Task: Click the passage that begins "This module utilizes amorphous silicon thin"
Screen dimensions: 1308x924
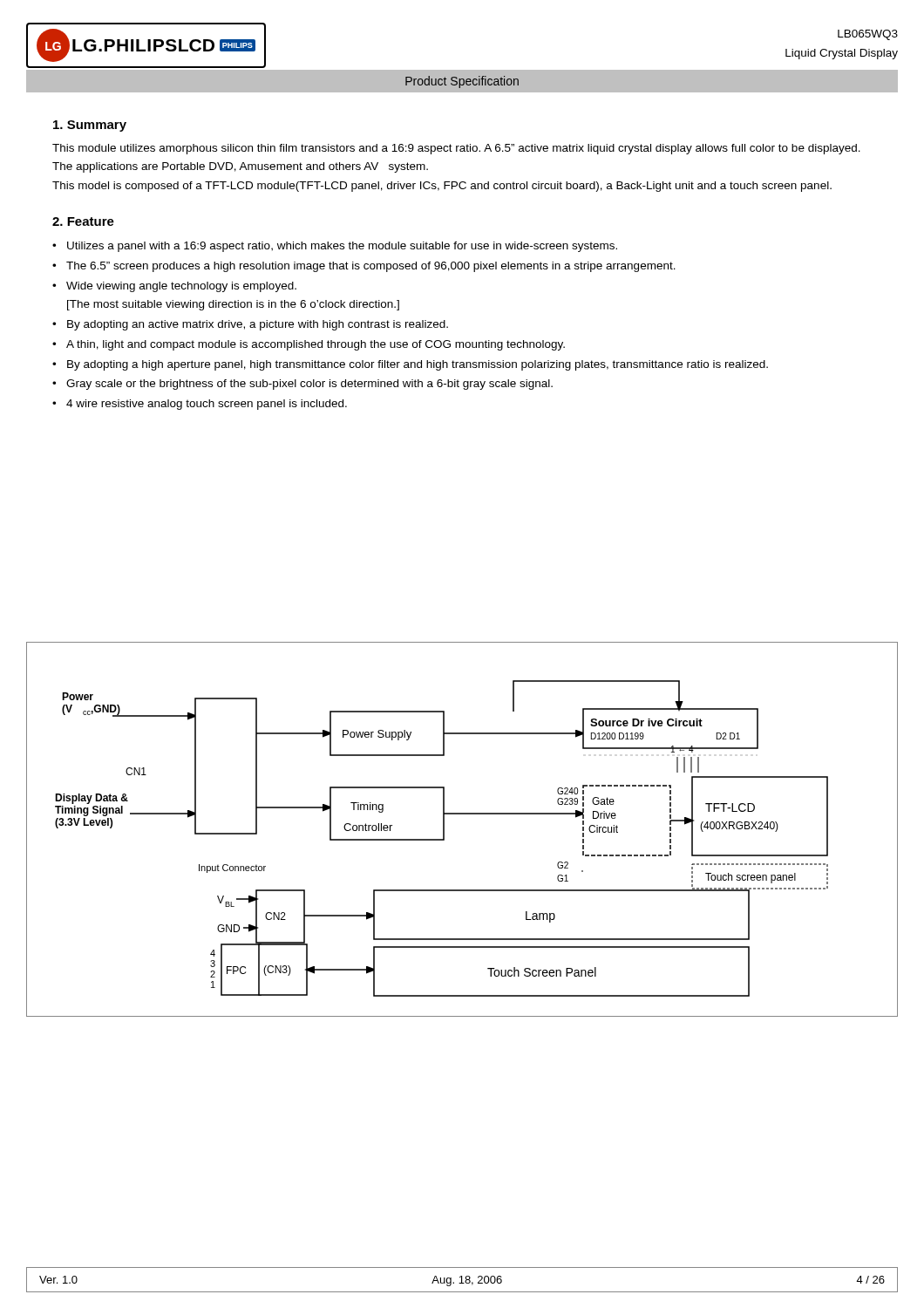Action: coord(456,149)
